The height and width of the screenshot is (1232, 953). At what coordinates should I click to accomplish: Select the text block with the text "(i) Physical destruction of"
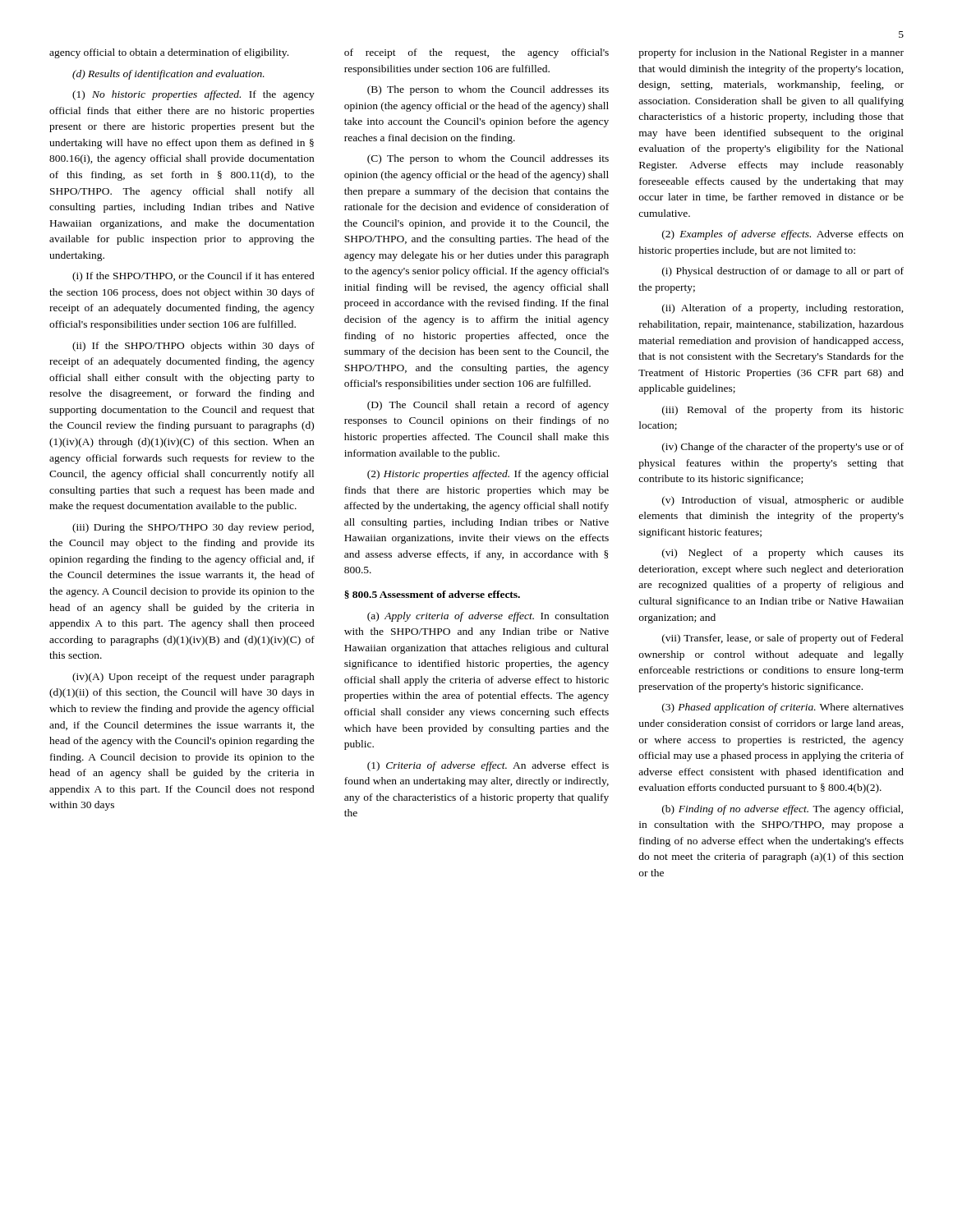[771, 279]
